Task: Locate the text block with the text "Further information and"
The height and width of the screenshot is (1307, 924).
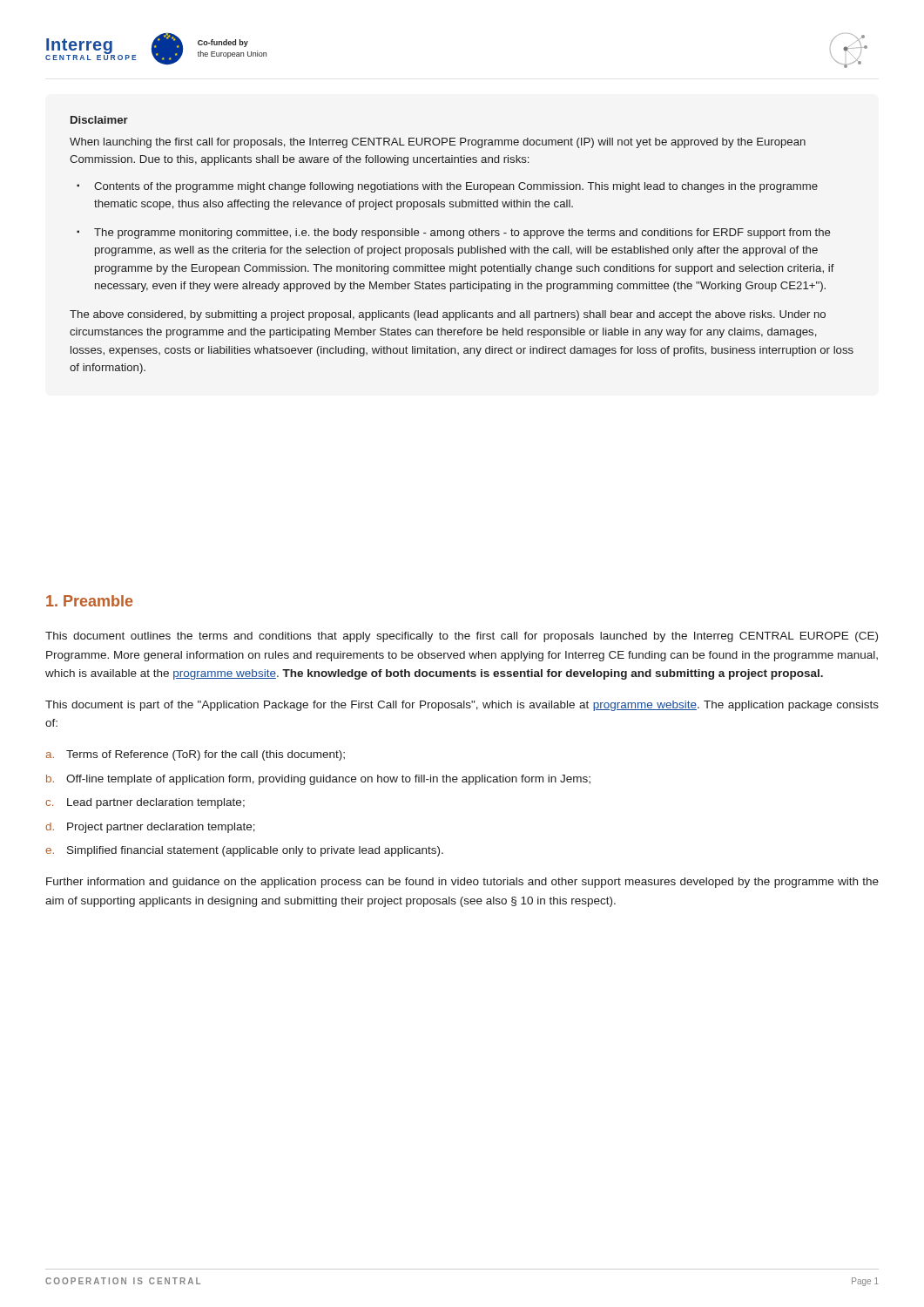Action: pyautogui.click(x=462, y=891)
